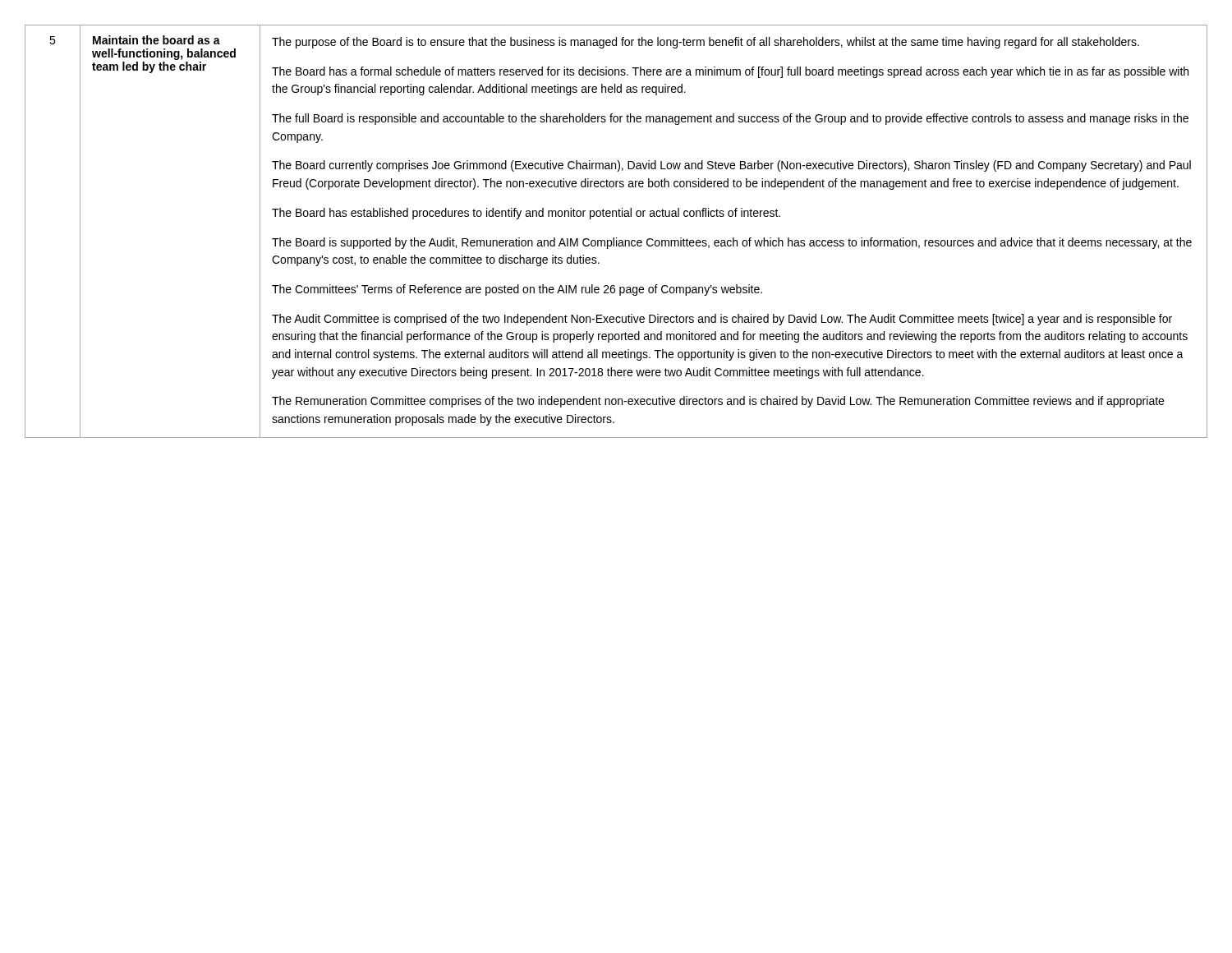1232x953 pixels.
Task: Select the table that reads "Maintain the board as a"
Action: click(x=616, y=231)
